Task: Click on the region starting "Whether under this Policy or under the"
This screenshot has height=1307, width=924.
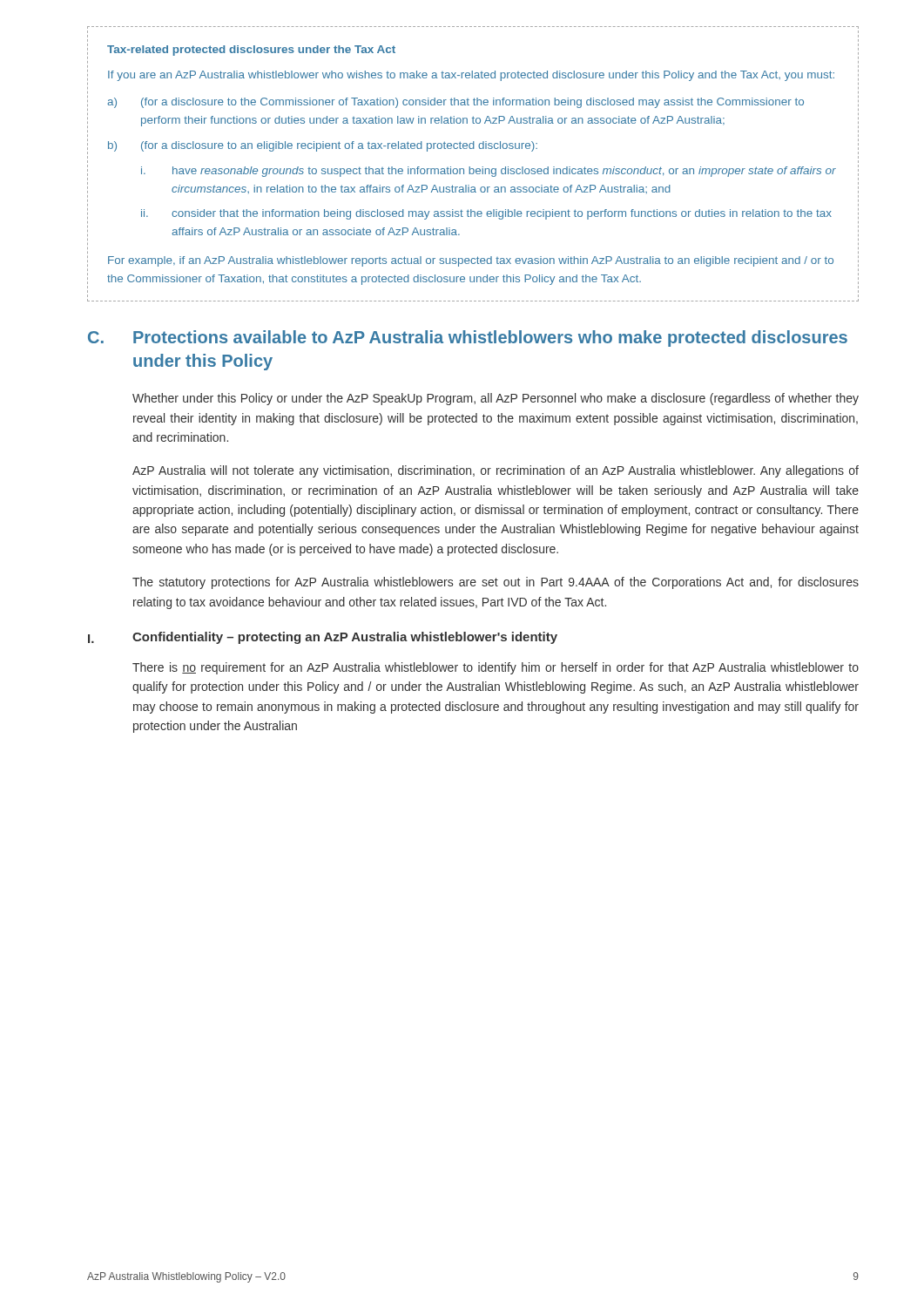Action: point(496,418)
